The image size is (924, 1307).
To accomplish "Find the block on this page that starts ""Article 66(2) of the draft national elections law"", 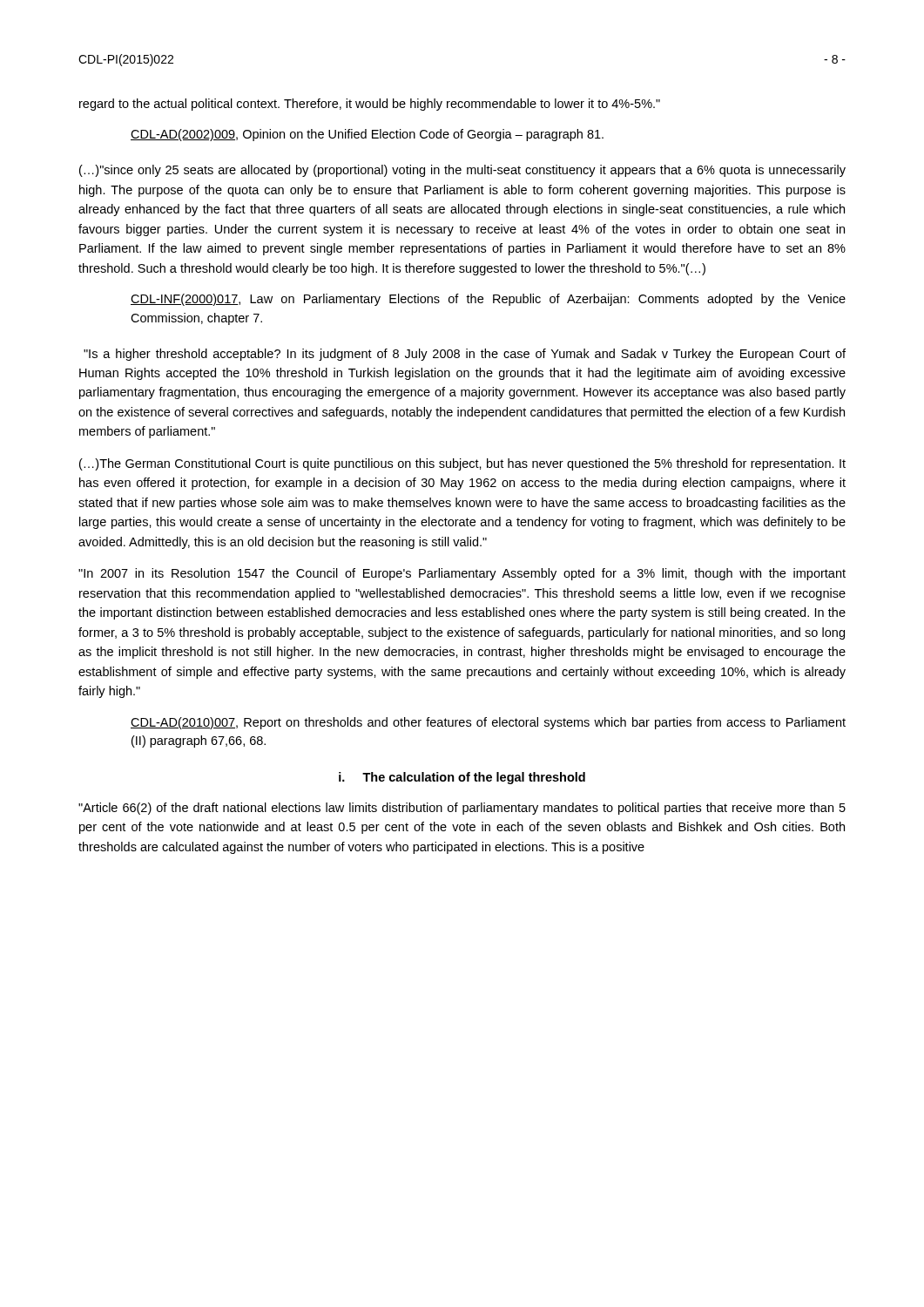I will click(x=462, y=828).
